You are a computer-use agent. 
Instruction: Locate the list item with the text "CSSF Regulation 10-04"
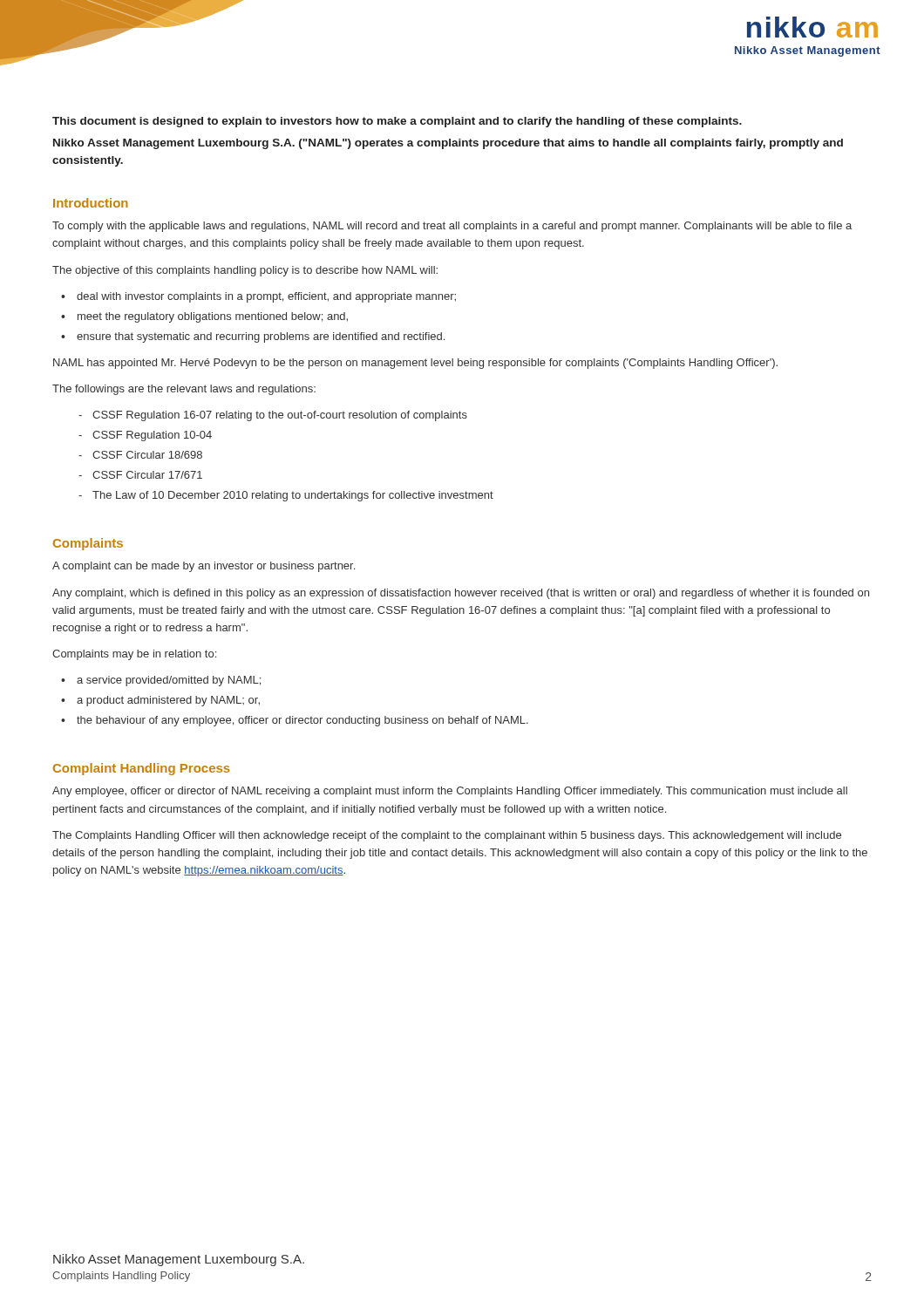point(152,435)
